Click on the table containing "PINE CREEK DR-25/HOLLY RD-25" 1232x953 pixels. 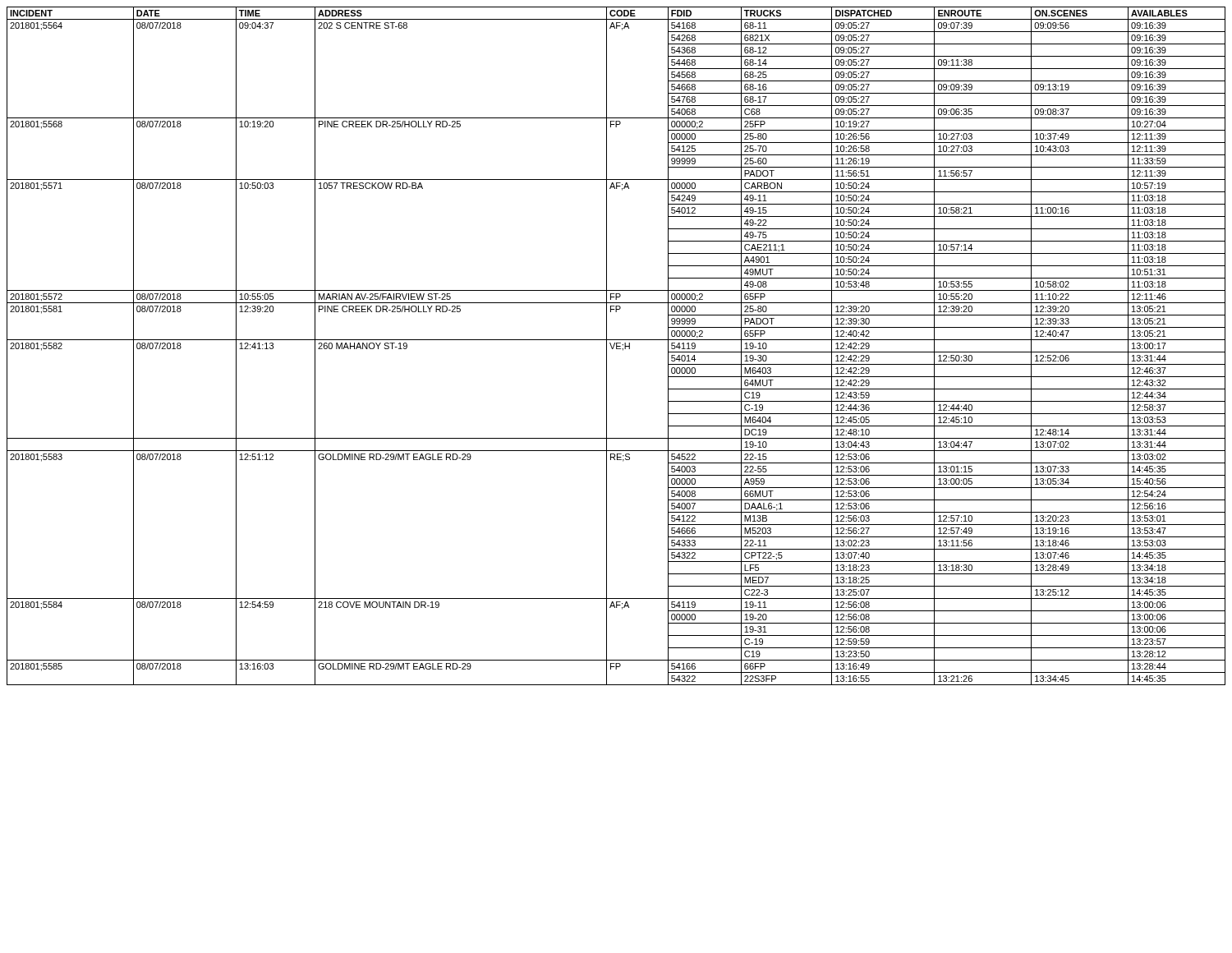point(616,346)
